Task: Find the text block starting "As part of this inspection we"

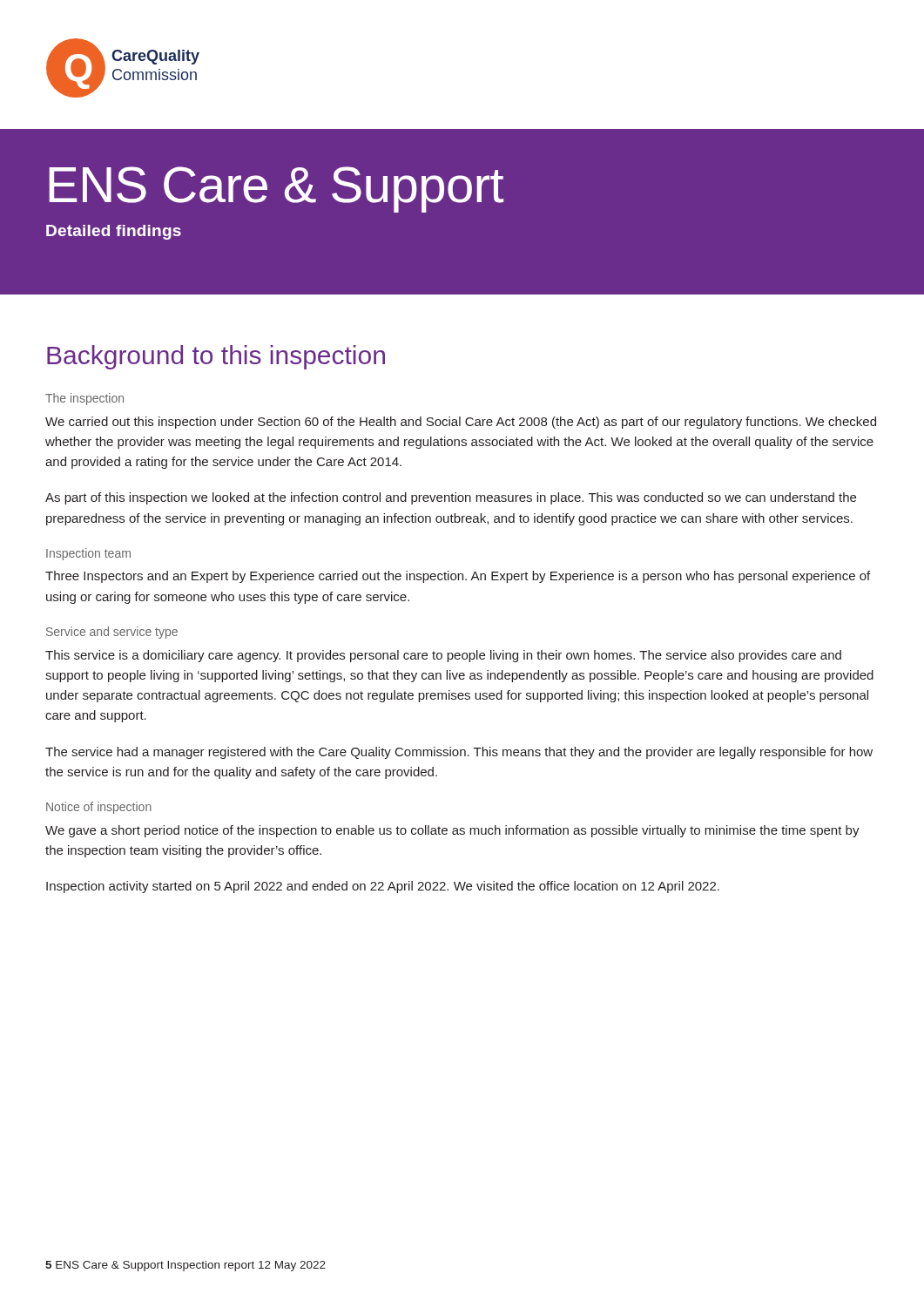Action: 462,508
